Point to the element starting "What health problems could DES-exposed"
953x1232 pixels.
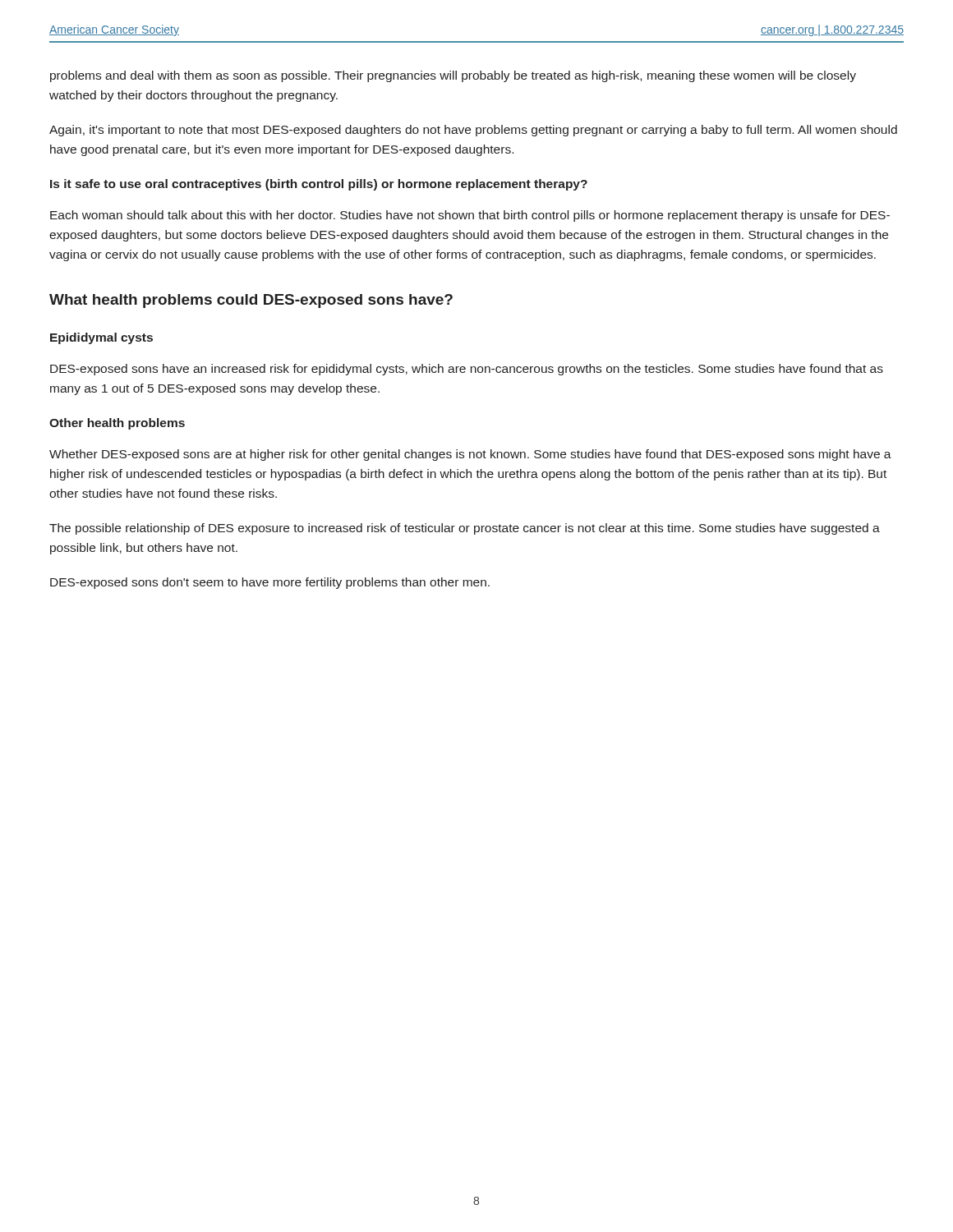[251, 299]
